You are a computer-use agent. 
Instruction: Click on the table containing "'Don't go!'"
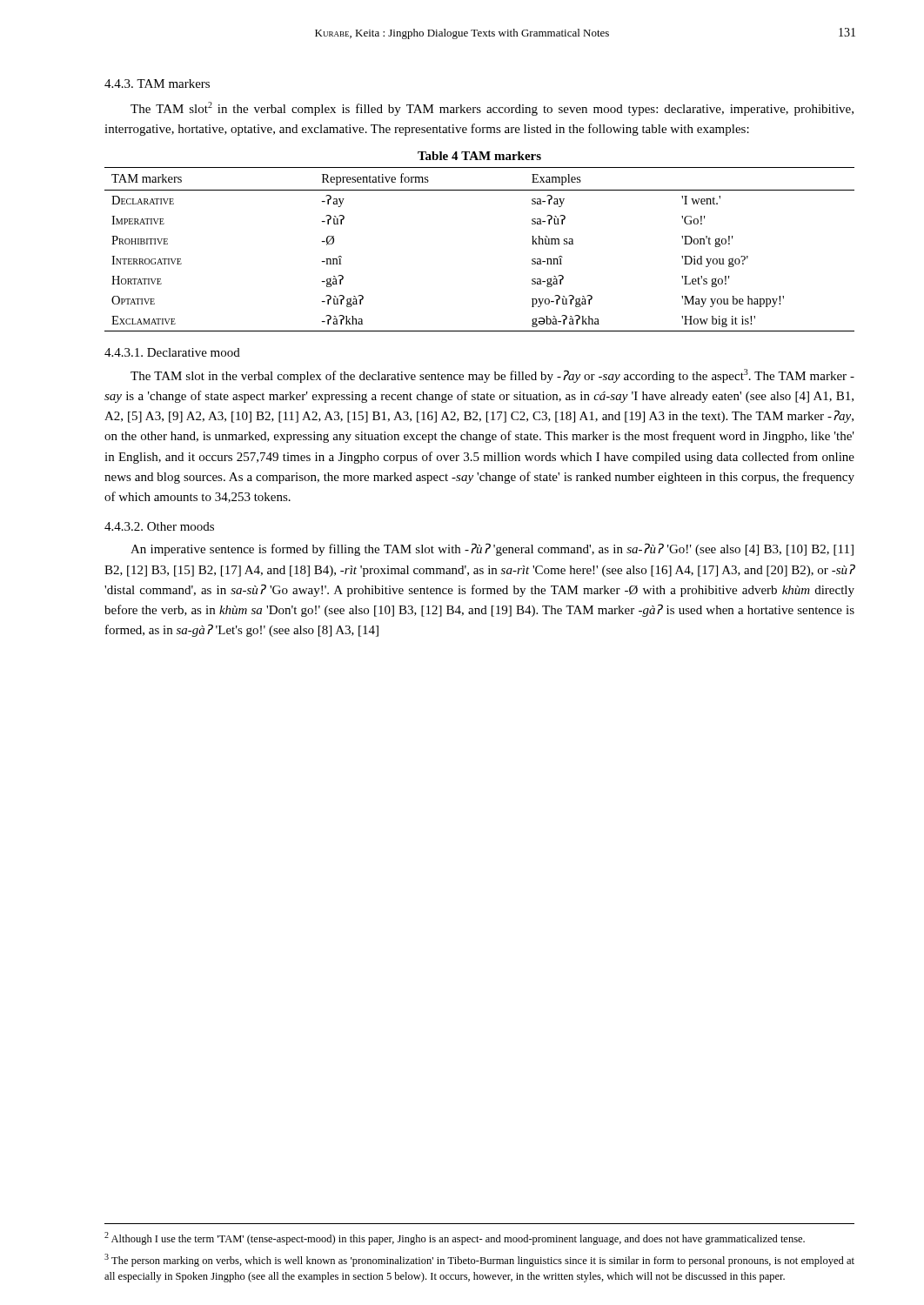(x=479, y=249)
